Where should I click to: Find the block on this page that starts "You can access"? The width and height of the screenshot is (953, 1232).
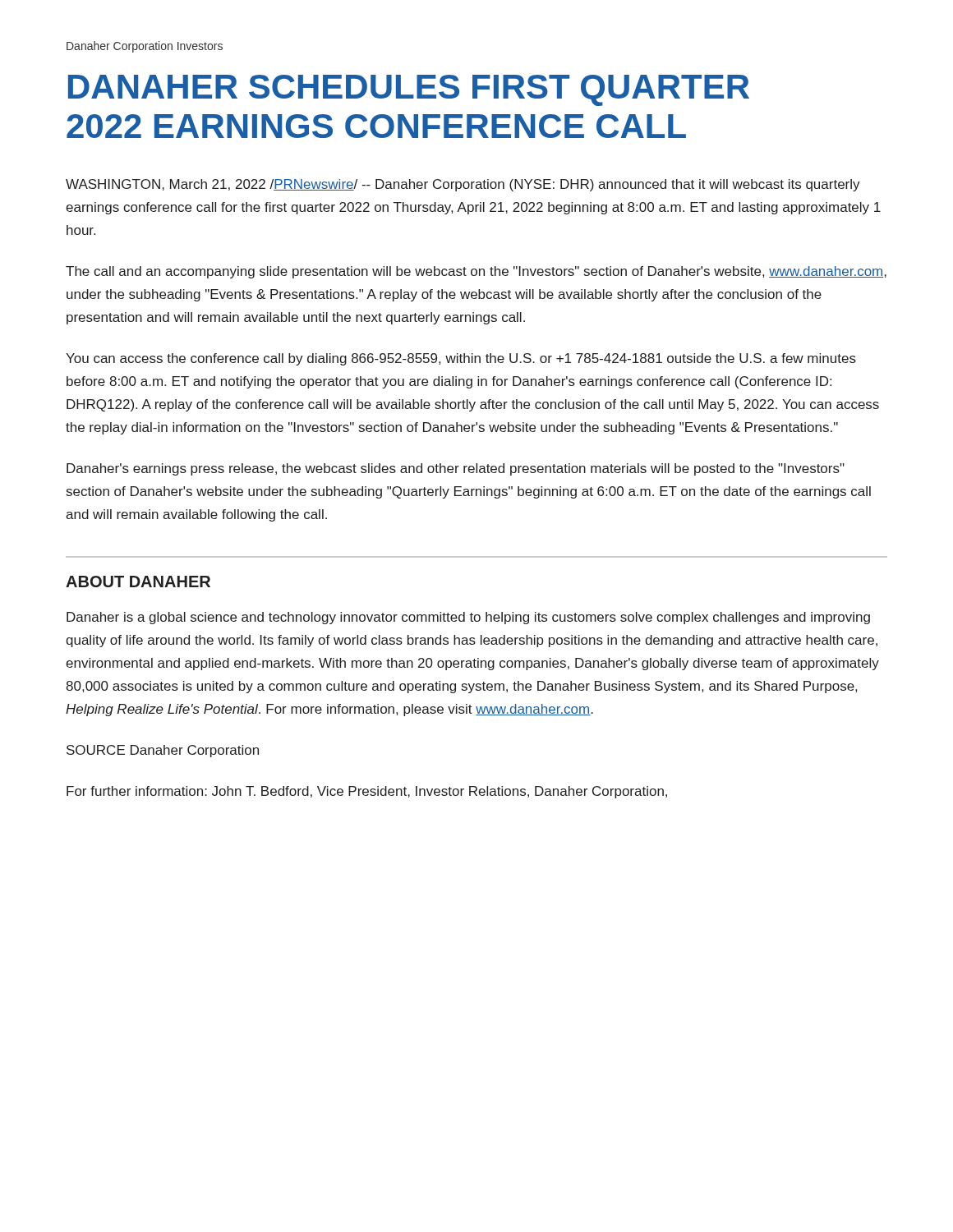click(x=473, y=393)
